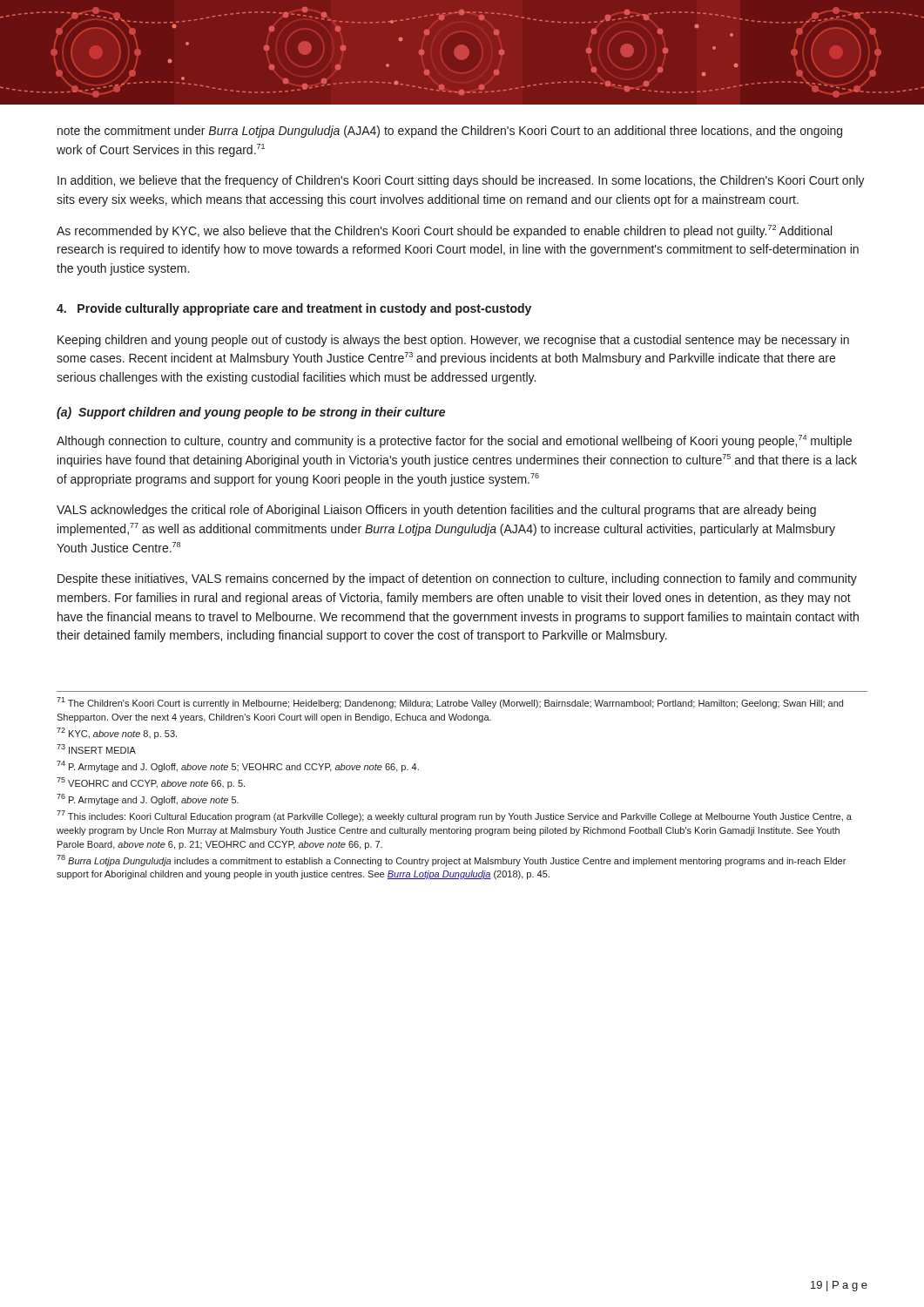Find the footnote with the text "73 INSERT MEDIA"
This screenshot has width=924, height=1307.
click(x=96, y=750)
